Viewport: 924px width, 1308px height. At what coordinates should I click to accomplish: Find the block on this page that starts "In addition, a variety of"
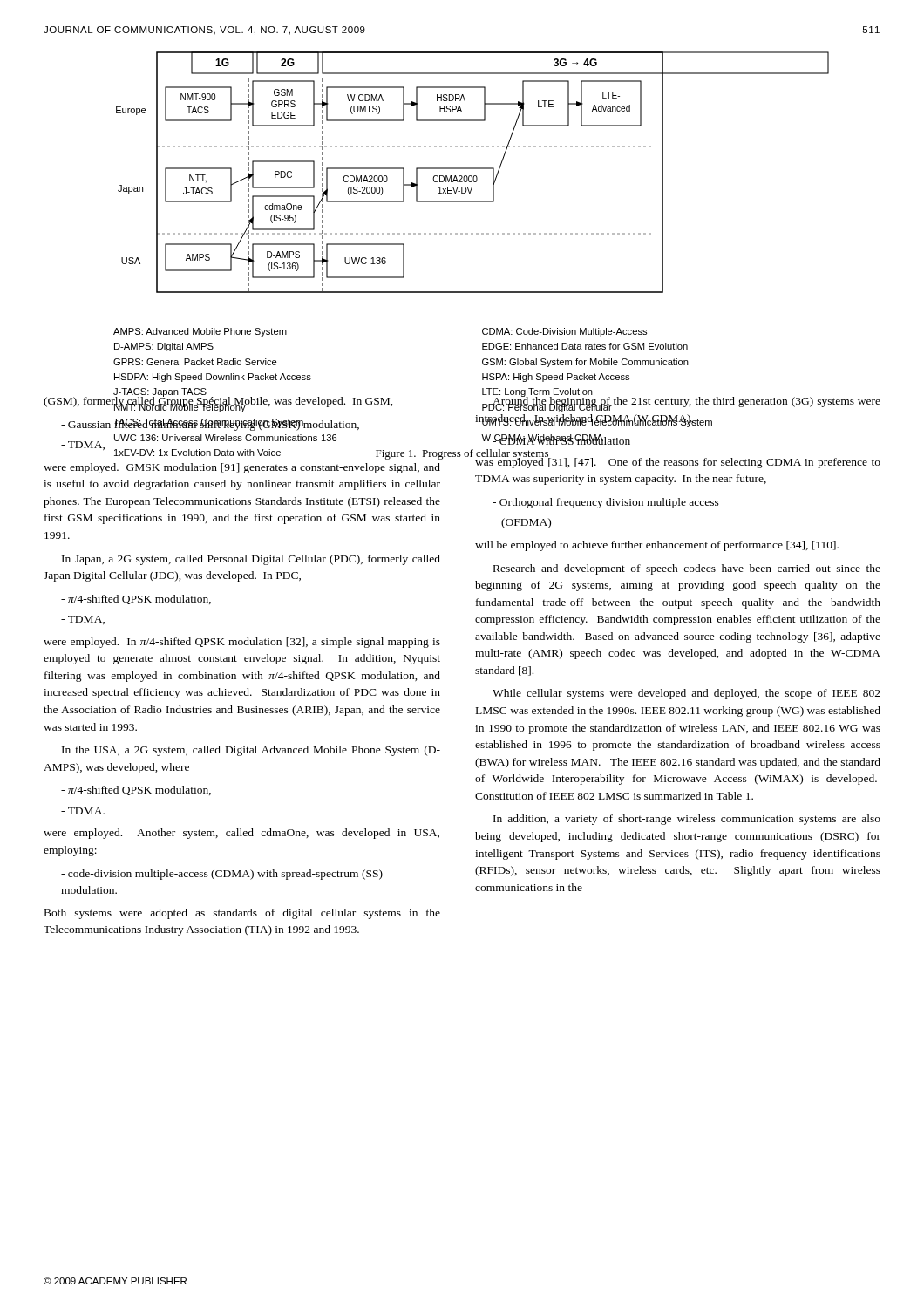coord(678,853)
